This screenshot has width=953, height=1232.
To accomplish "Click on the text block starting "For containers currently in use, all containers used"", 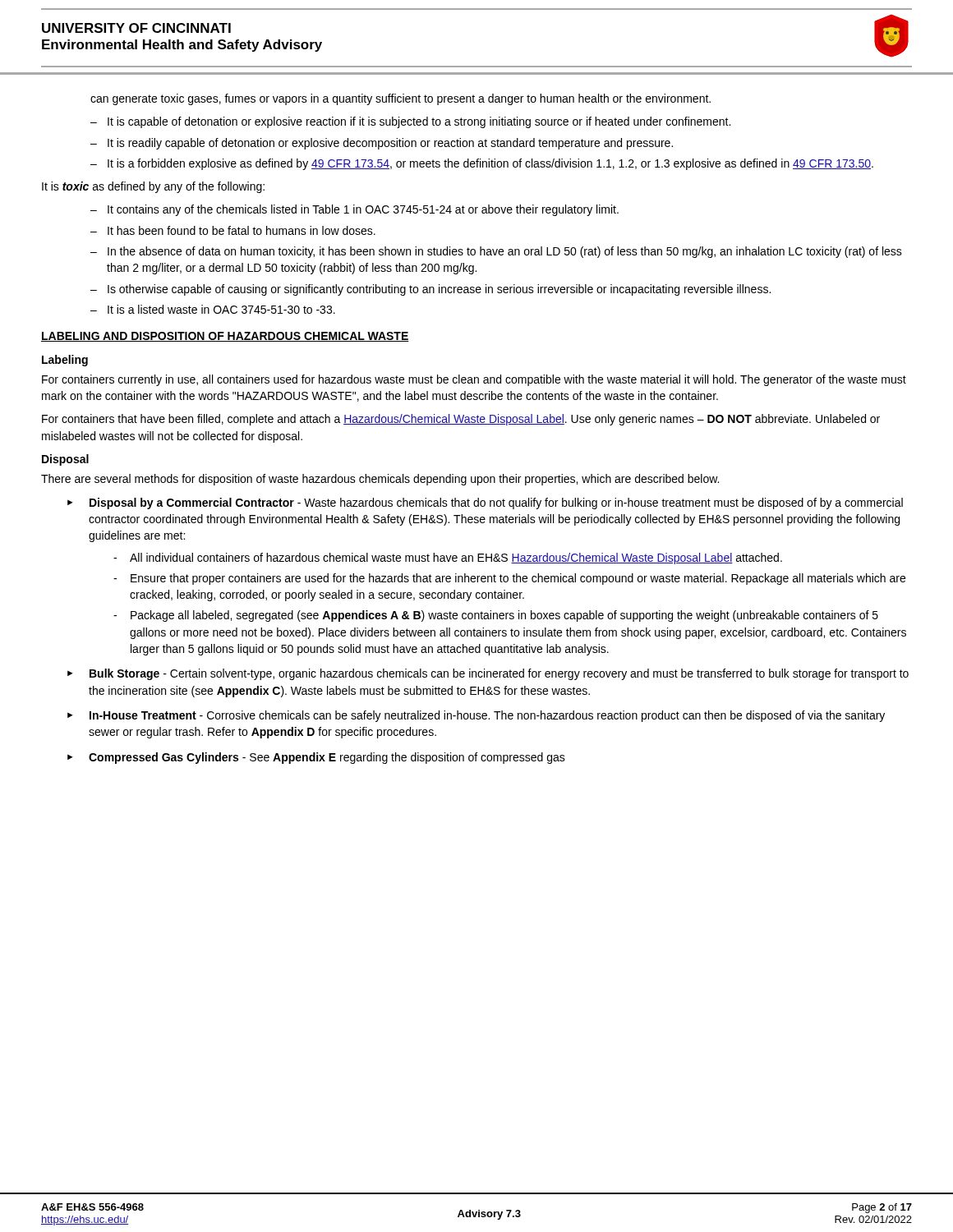I will click(x=476, y=388).
